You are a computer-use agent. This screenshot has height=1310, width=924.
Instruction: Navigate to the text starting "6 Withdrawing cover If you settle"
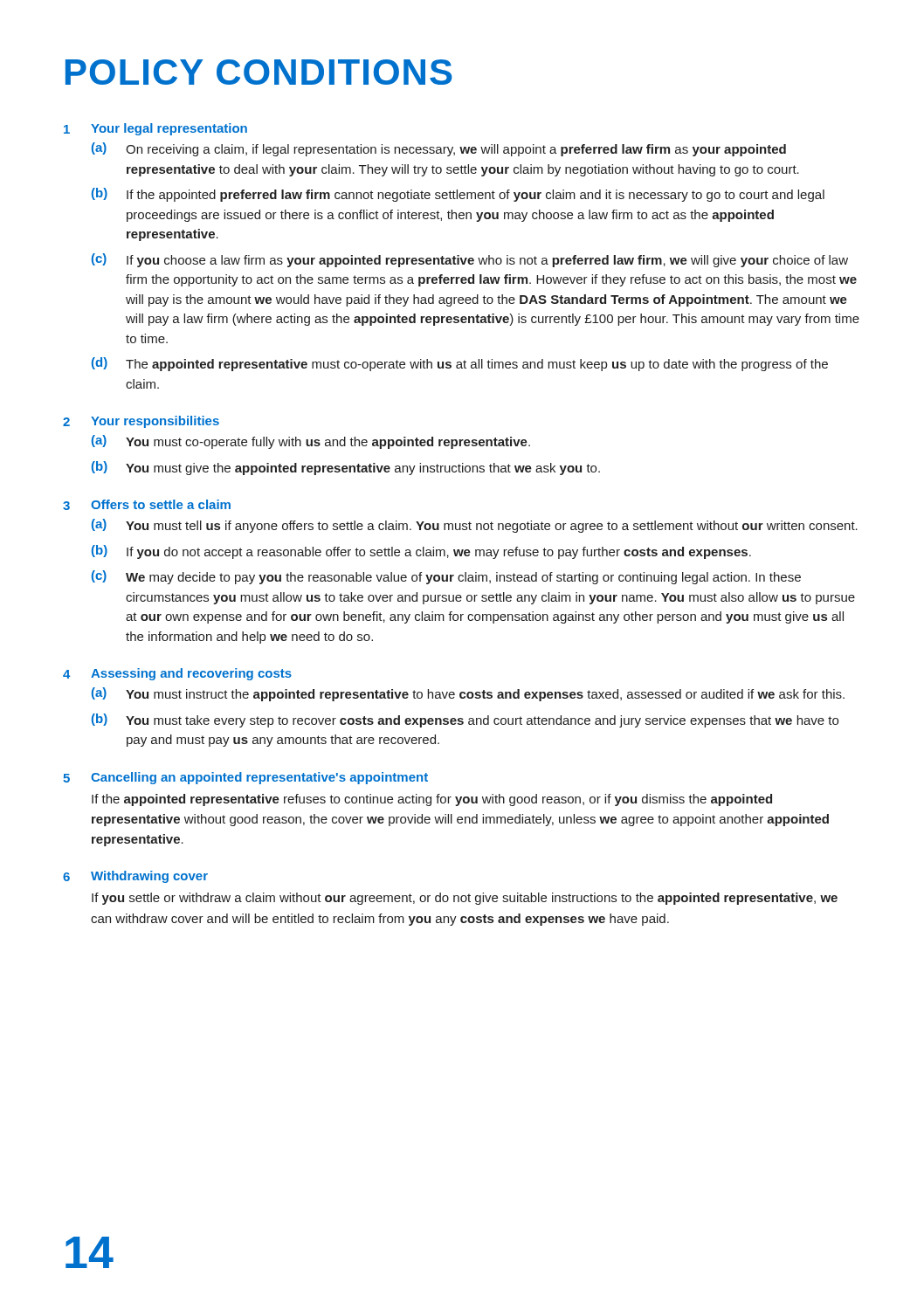[462, 898]
